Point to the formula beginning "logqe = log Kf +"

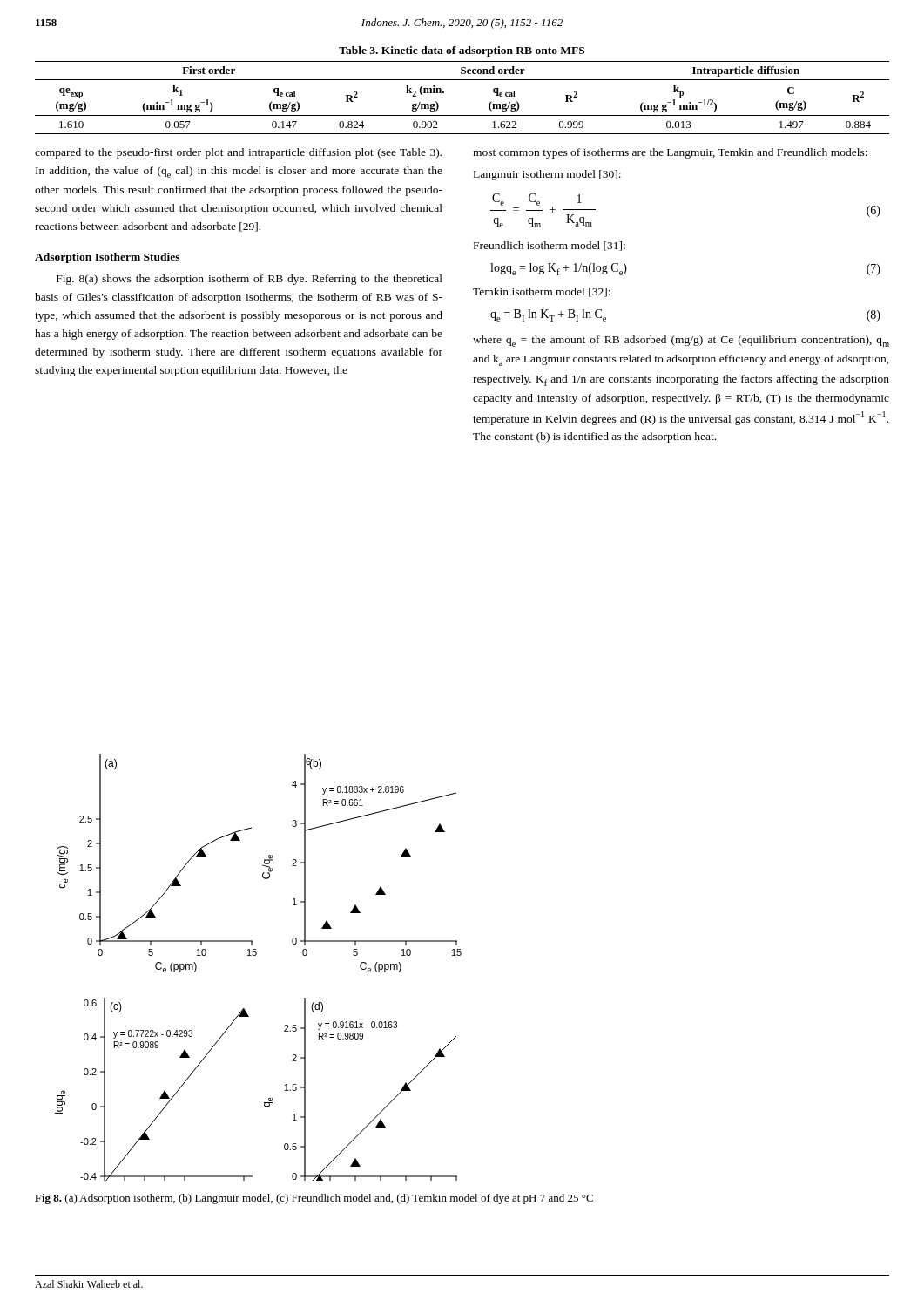click(x=553, y=269)
